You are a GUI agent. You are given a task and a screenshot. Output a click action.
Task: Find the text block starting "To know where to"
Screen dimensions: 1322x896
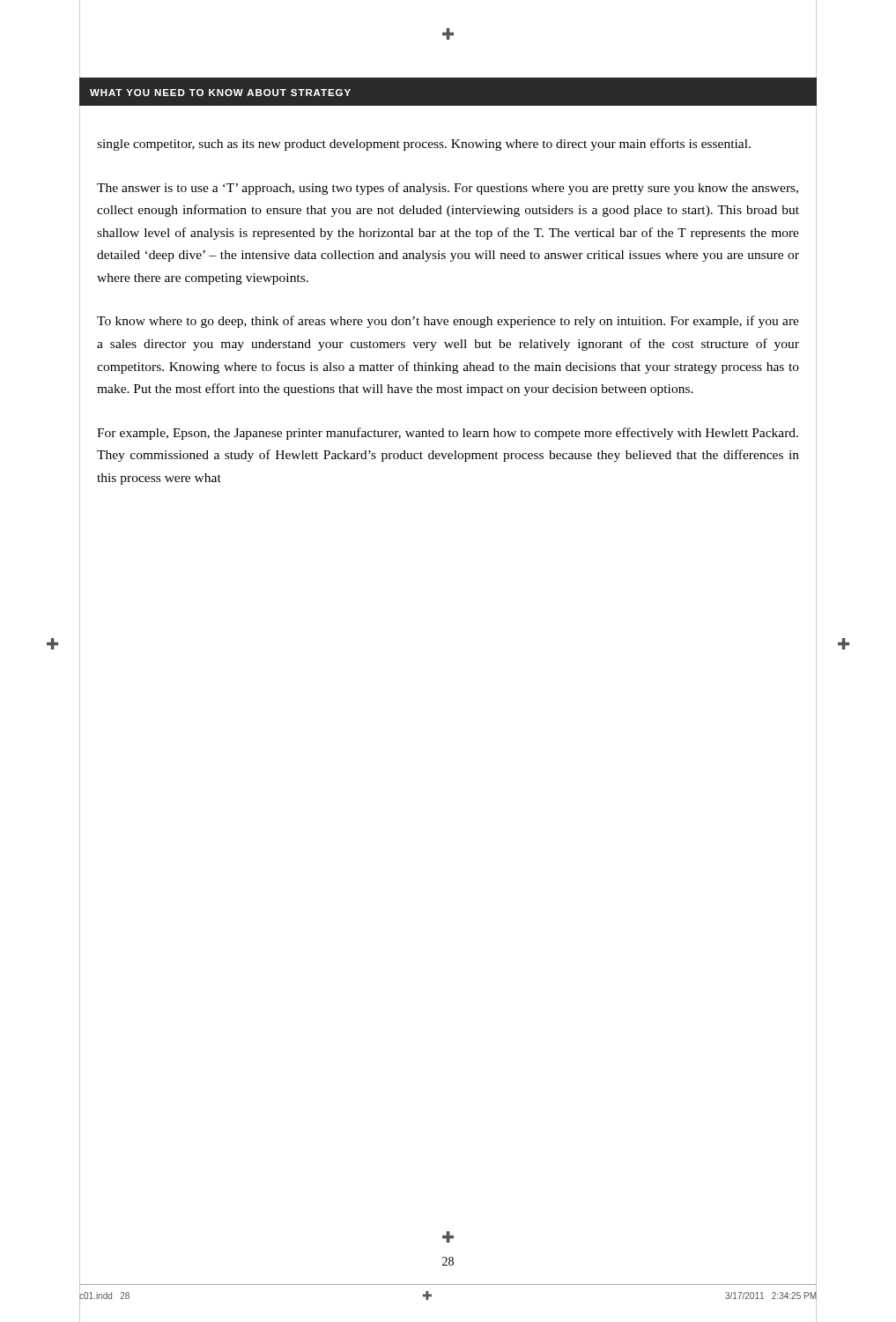[448, 354]
